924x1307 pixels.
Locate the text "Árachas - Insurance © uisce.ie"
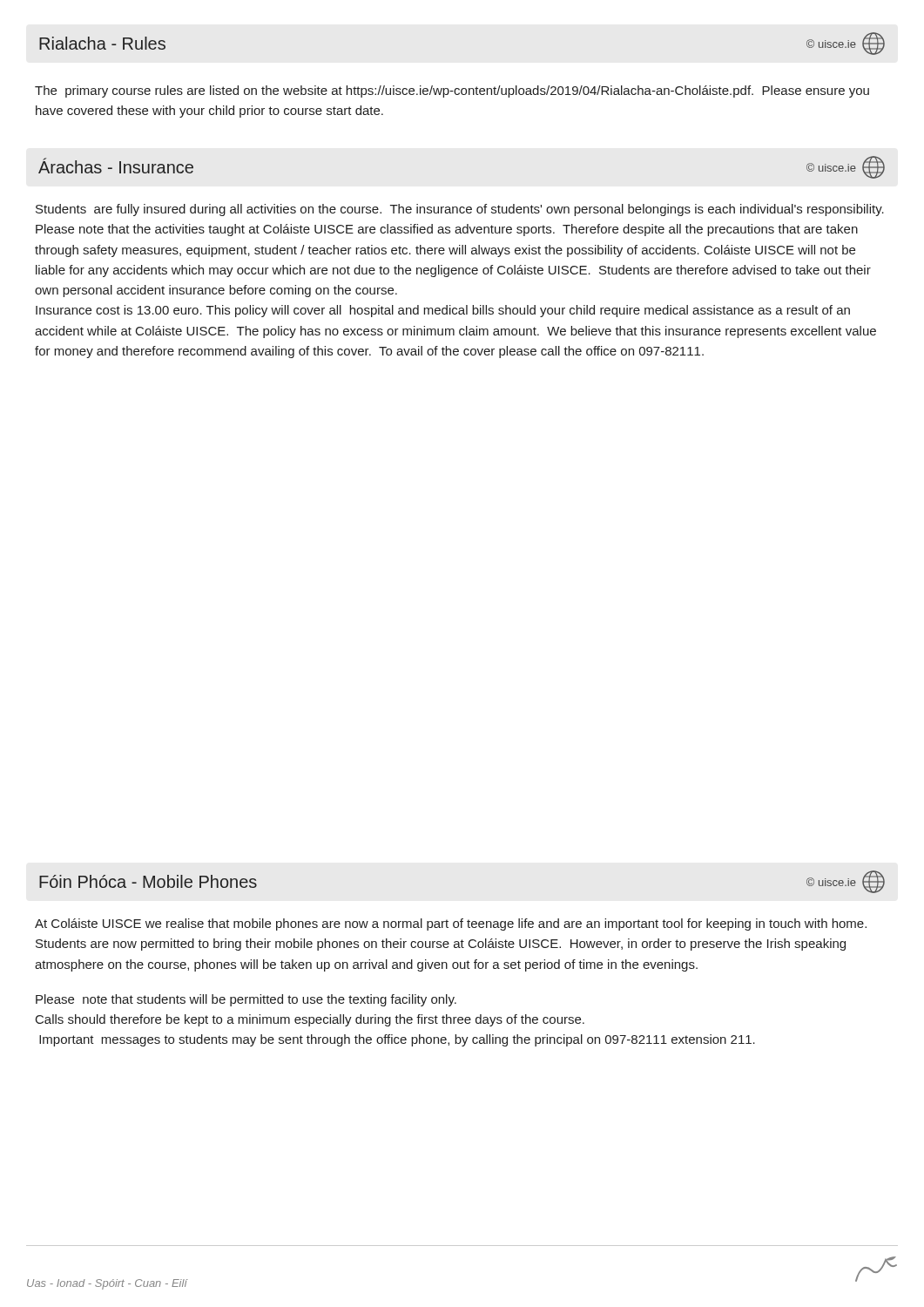120,167
